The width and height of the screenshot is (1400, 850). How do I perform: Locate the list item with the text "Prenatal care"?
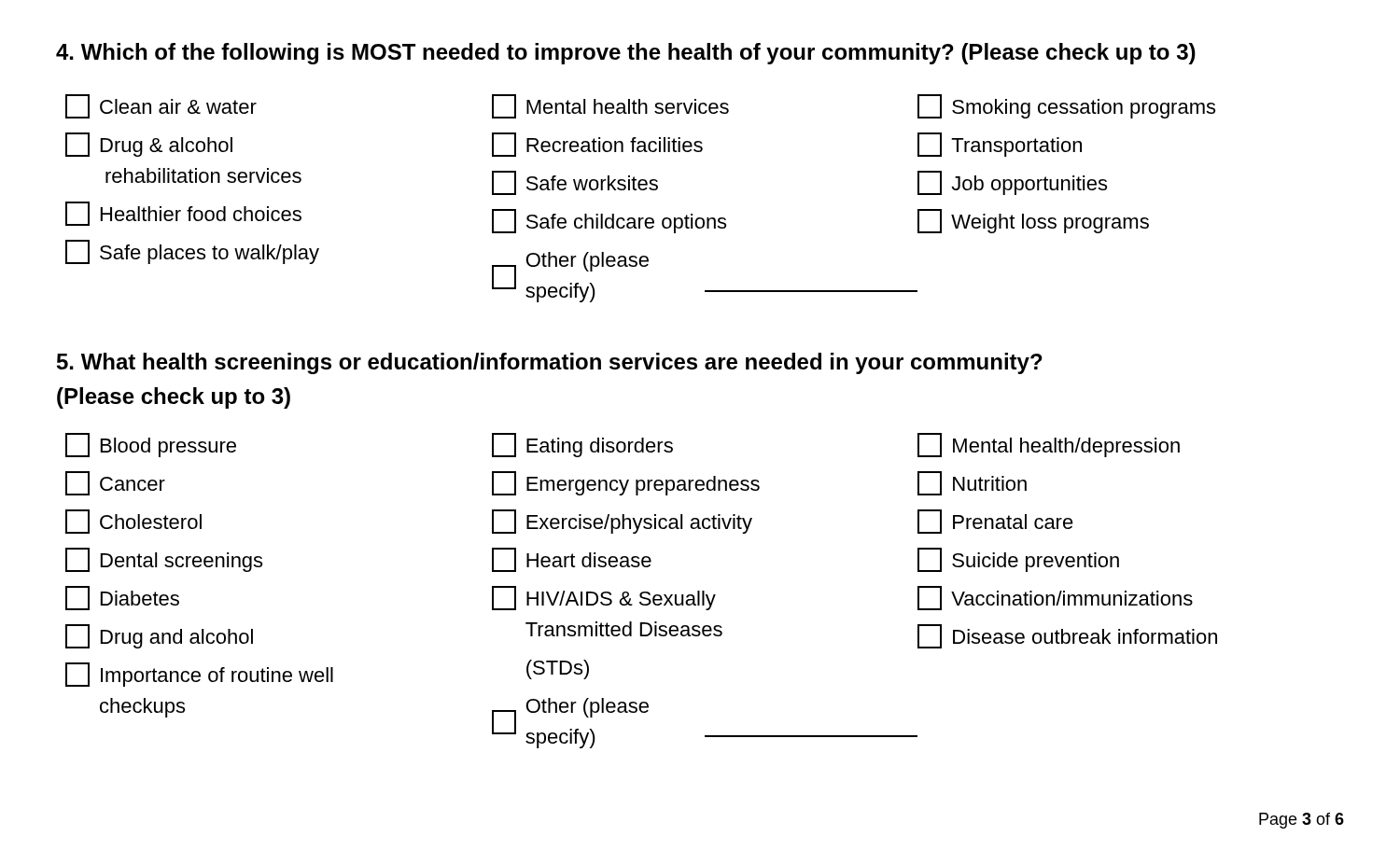(996, 521)
